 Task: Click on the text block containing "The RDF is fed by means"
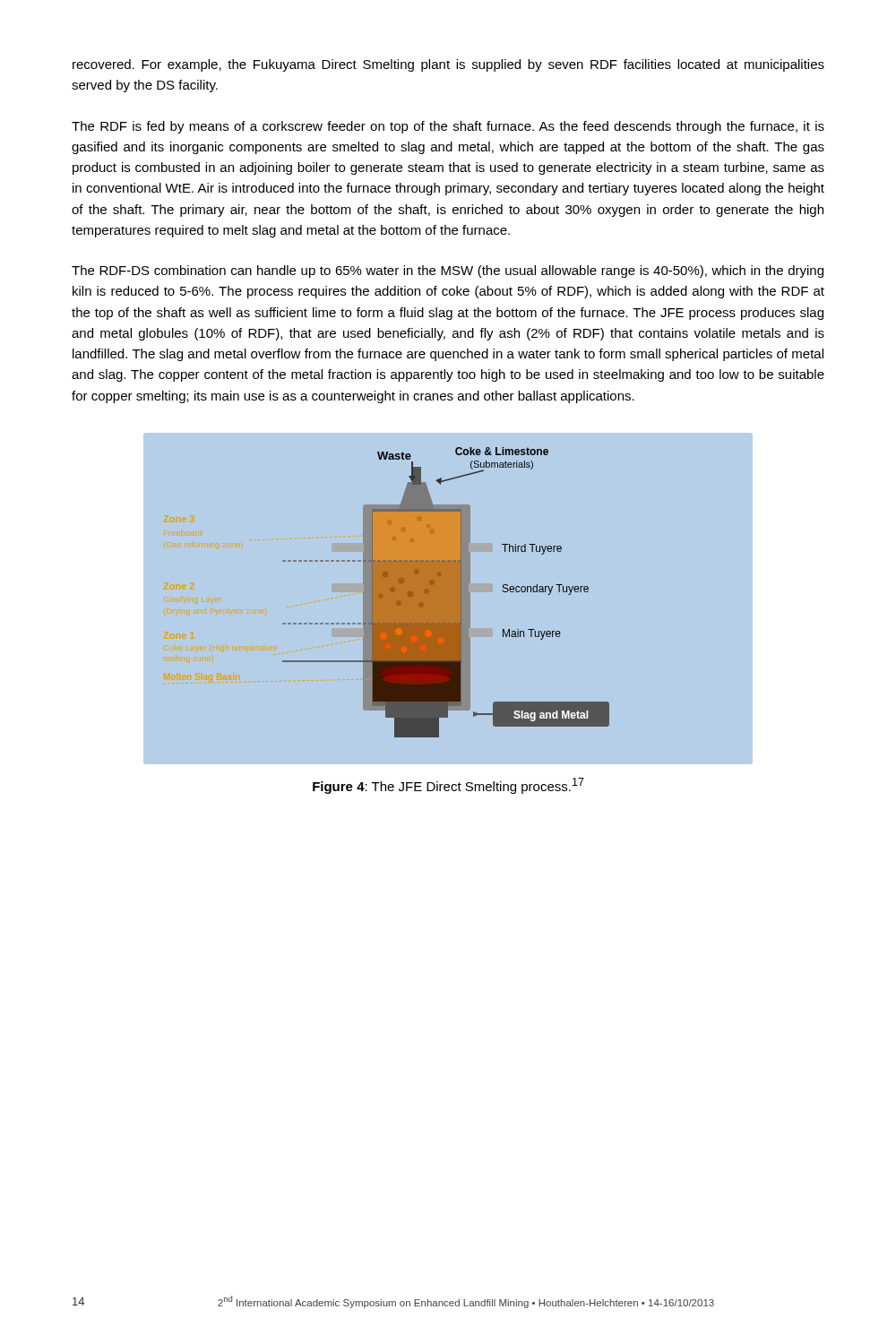[x=448, y=178]
